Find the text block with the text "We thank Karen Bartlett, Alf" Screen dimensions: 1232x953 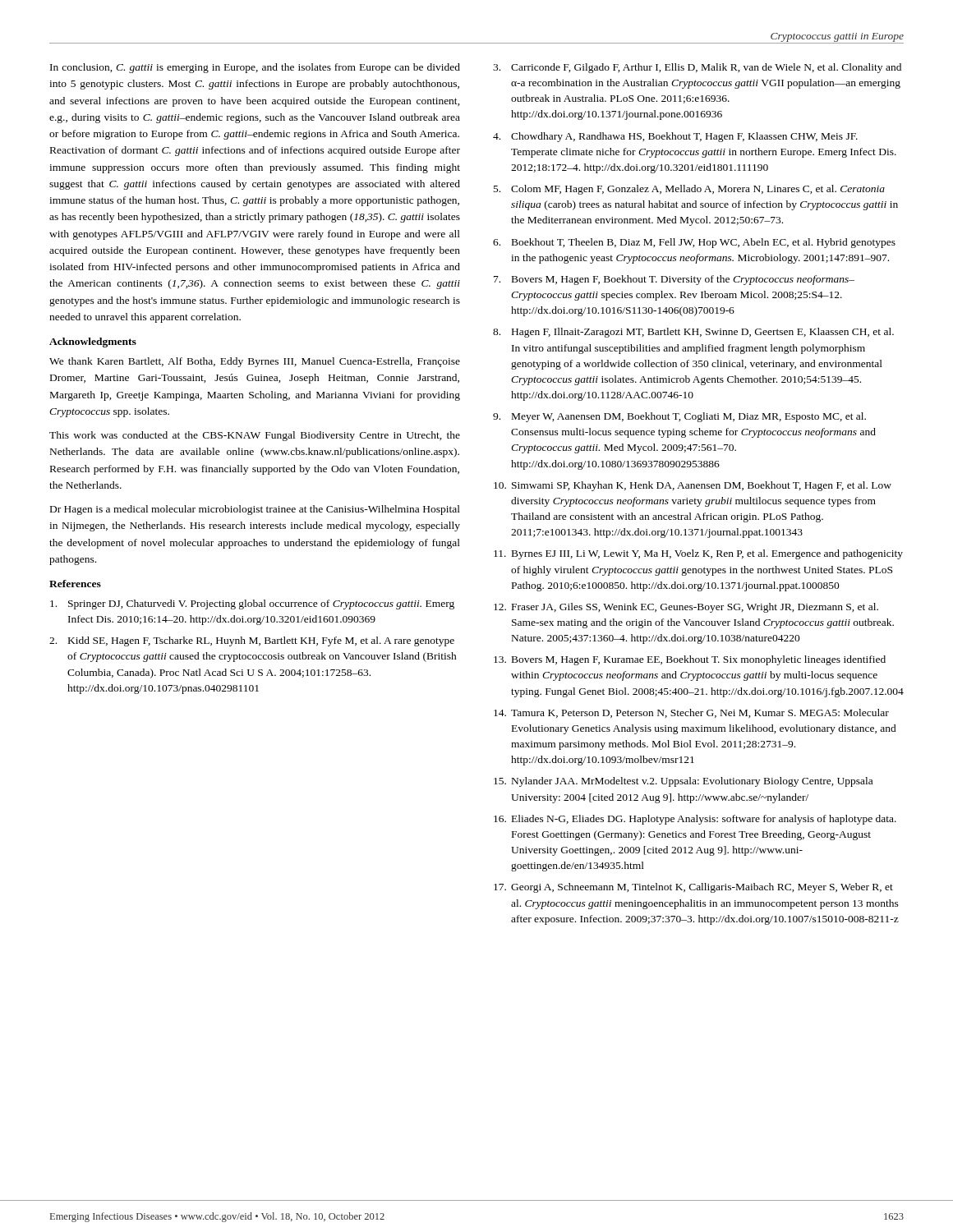point(255,386)
